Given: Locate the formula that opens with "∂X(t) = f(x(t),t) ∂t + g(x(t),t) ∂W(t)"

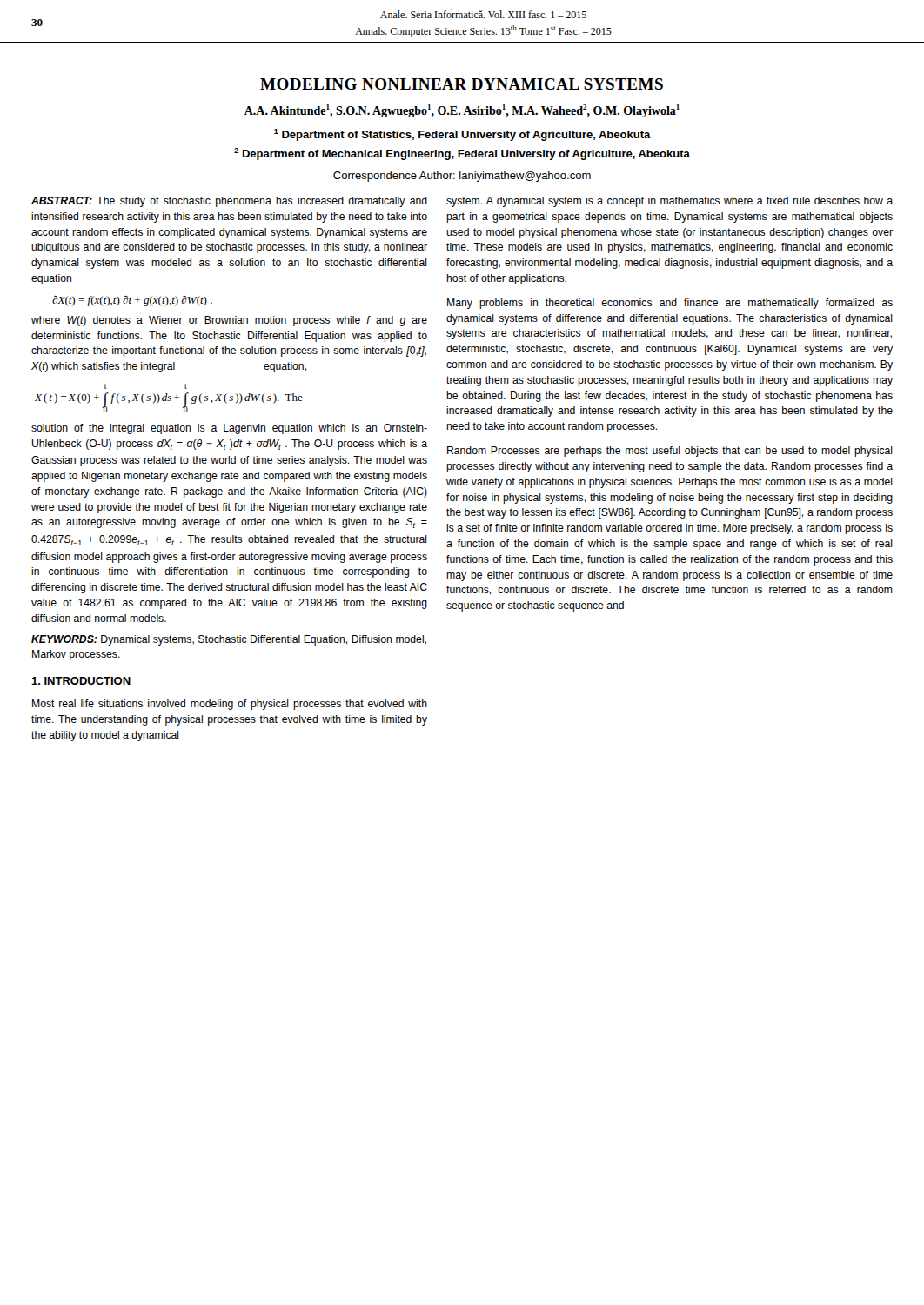Looking at the screenshot, I should (132, 299).
